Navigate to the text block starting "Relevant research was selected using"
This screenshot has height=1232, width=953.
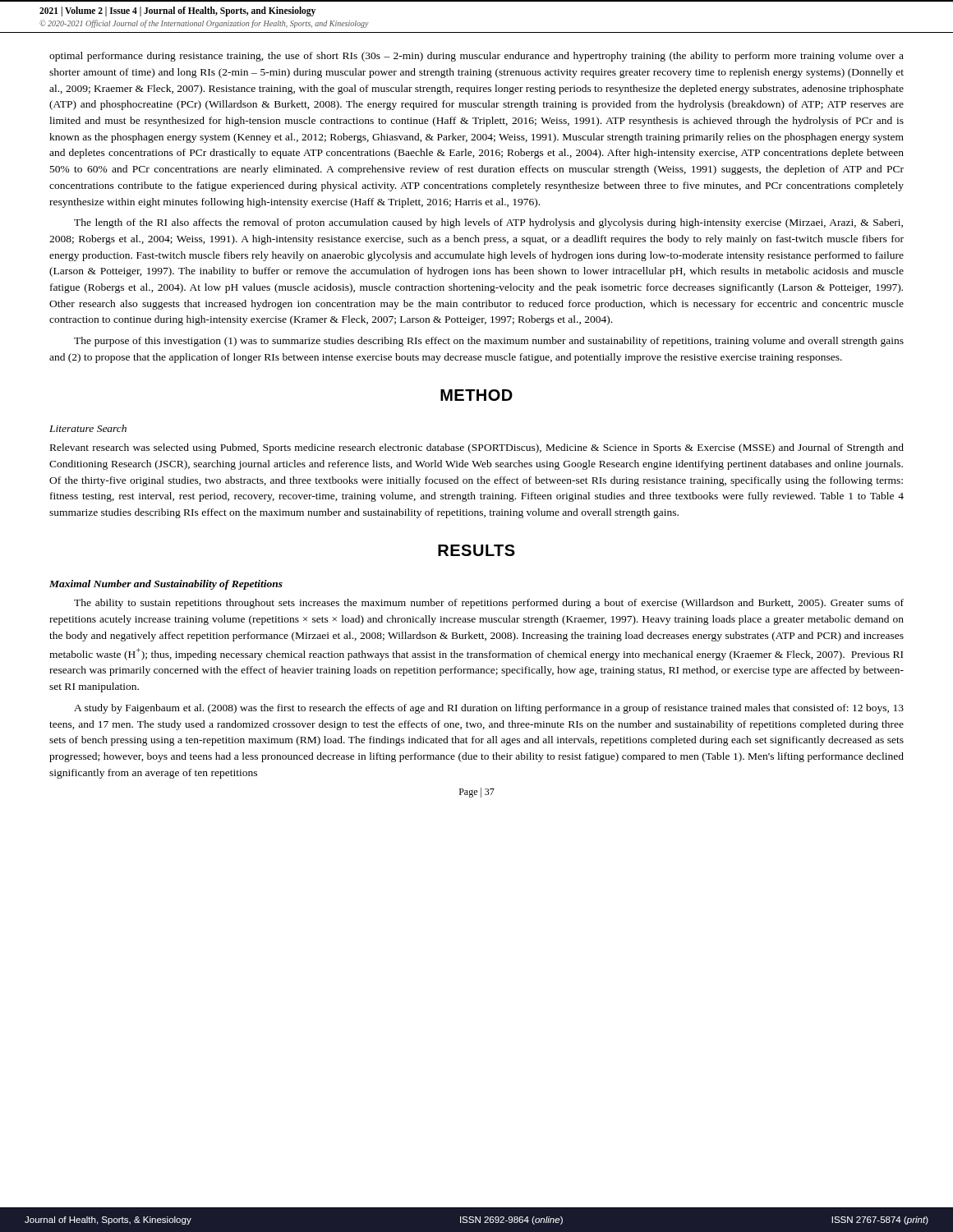coord(476,480)
